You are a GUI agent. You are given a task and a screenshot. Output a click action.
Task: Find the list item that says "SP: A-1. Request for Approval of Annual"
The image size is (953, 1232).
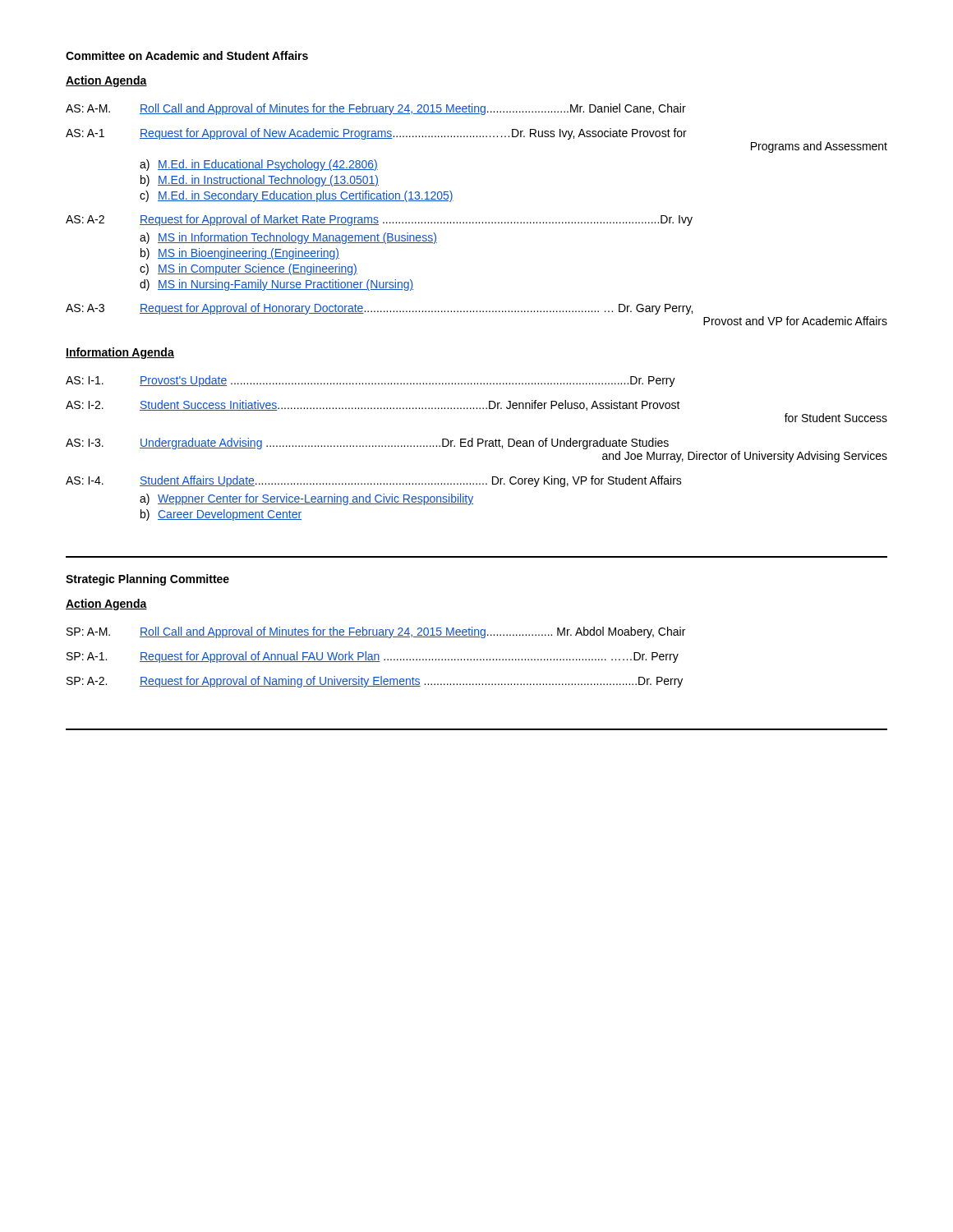(476, 656)
